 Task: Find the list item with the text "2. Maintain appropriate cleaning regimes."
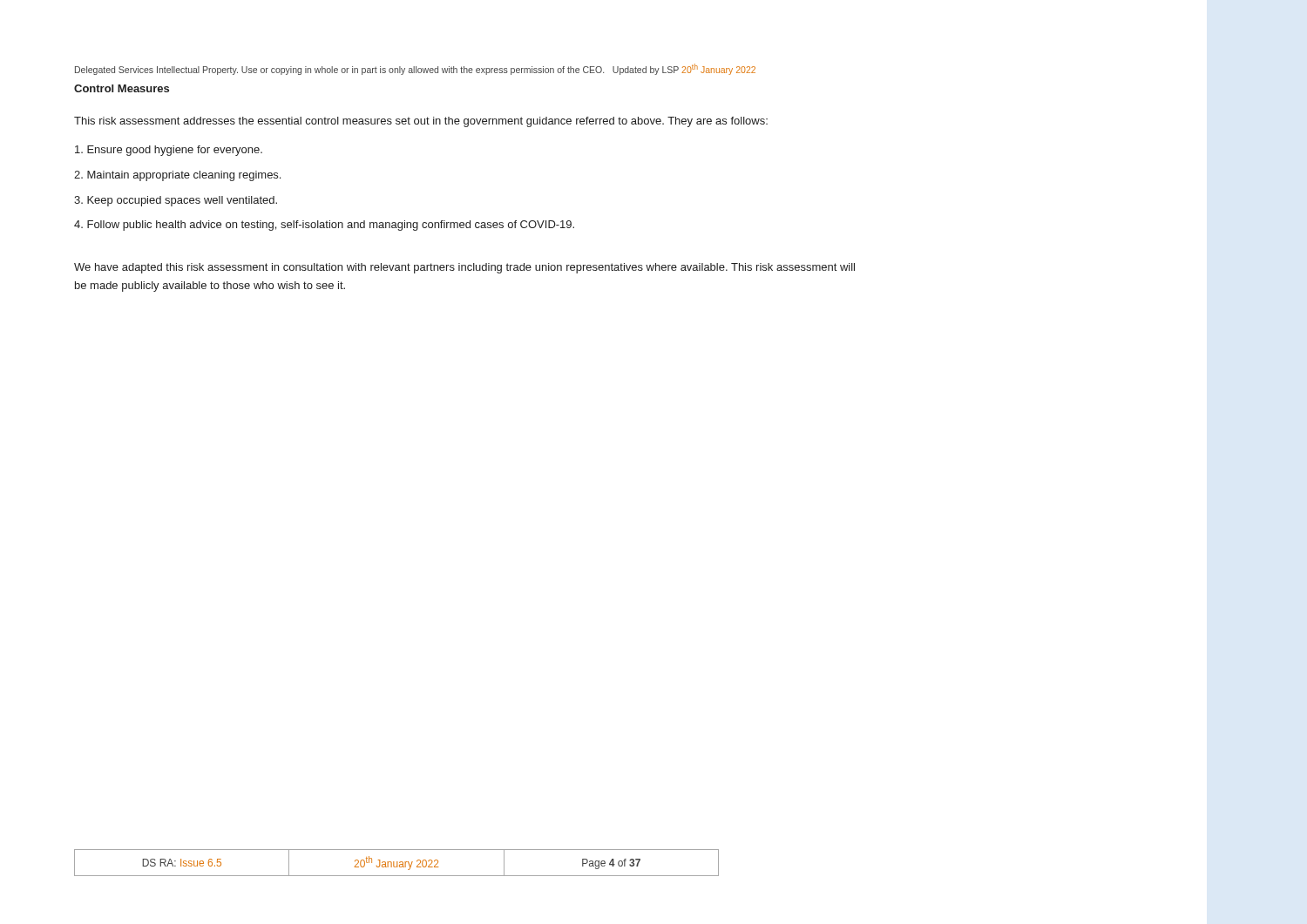point(178,174)
